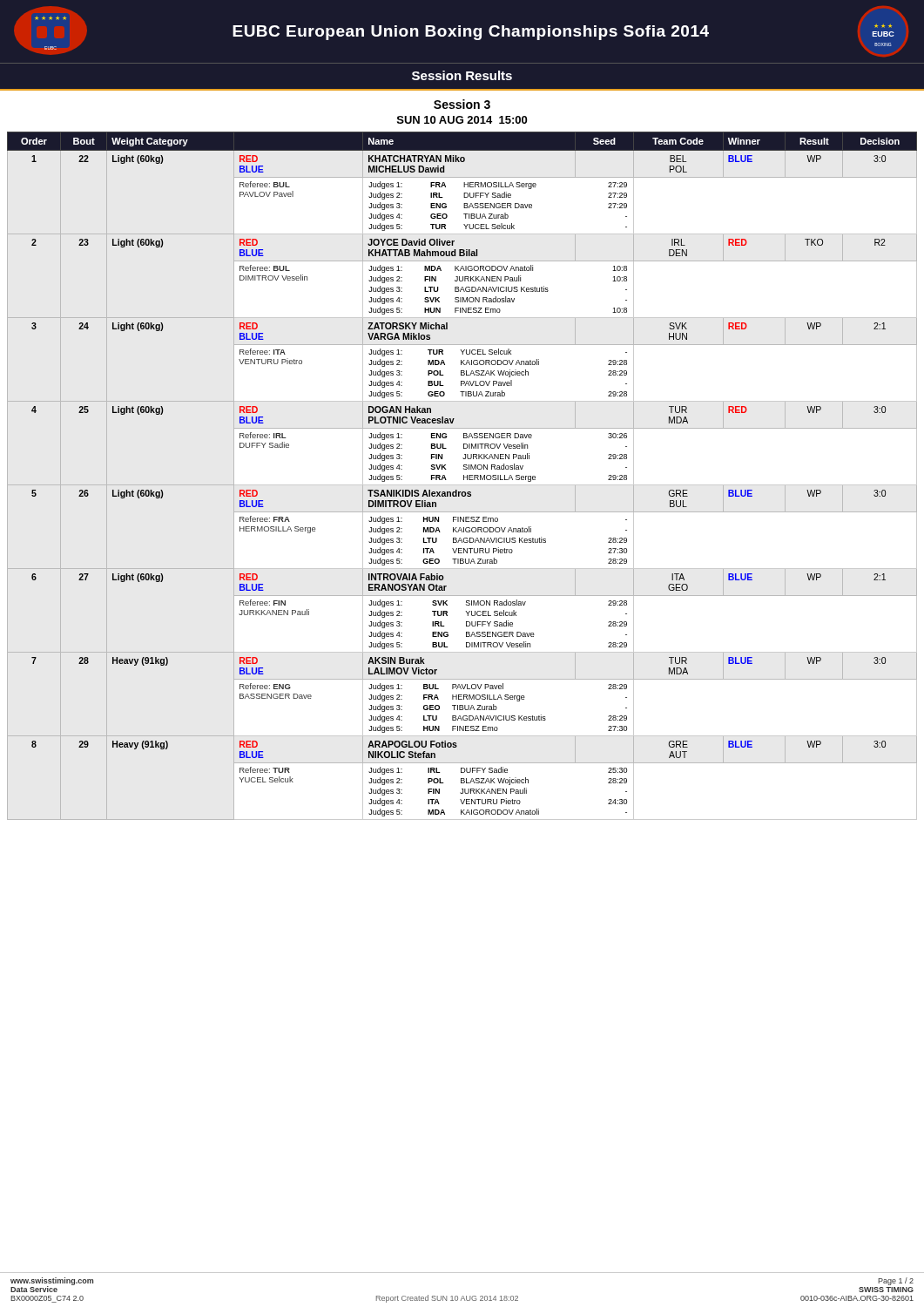924x1307 pixels.
Task: Point to the element starting "Session 3"
Action: pyautogui.click(x=462, y=105)
